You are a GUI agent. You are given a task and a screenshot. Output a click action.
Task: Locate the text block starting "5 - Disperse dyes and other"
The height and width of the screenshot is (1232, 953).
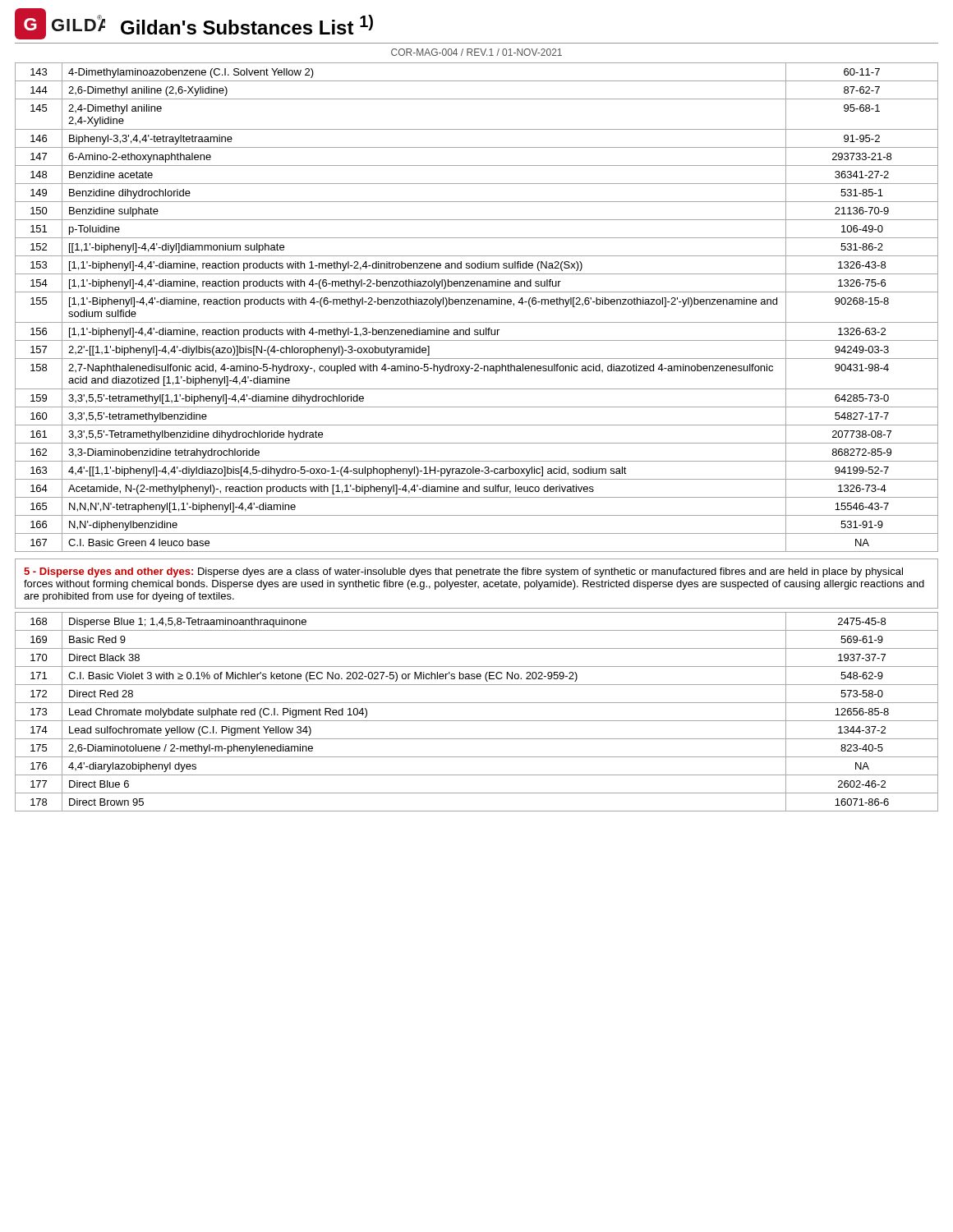tap(474, 584)
